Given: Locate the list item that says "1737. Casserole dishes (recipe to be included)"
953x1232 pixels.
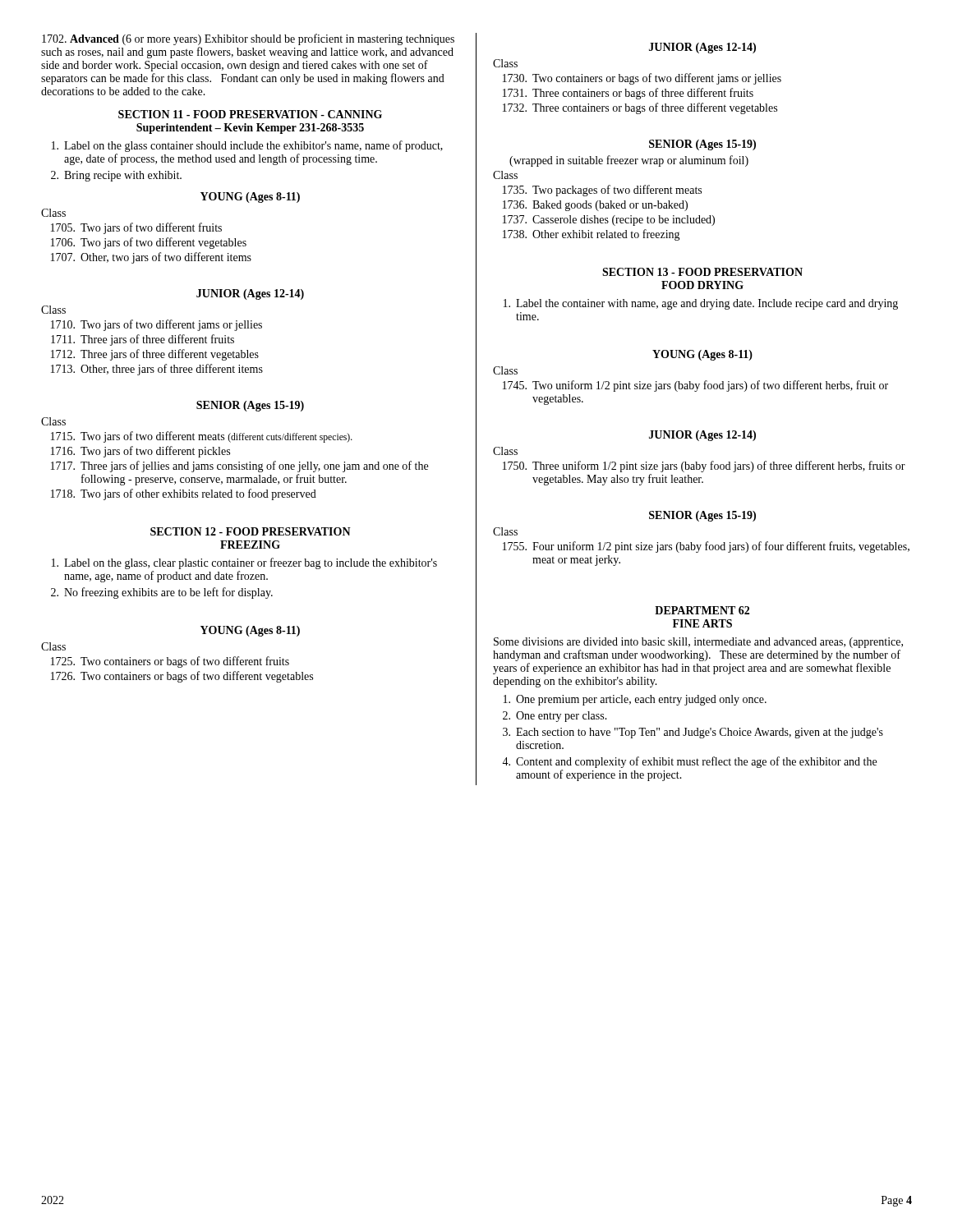Looking at the screenshot, I should click(x=702, y=220).
